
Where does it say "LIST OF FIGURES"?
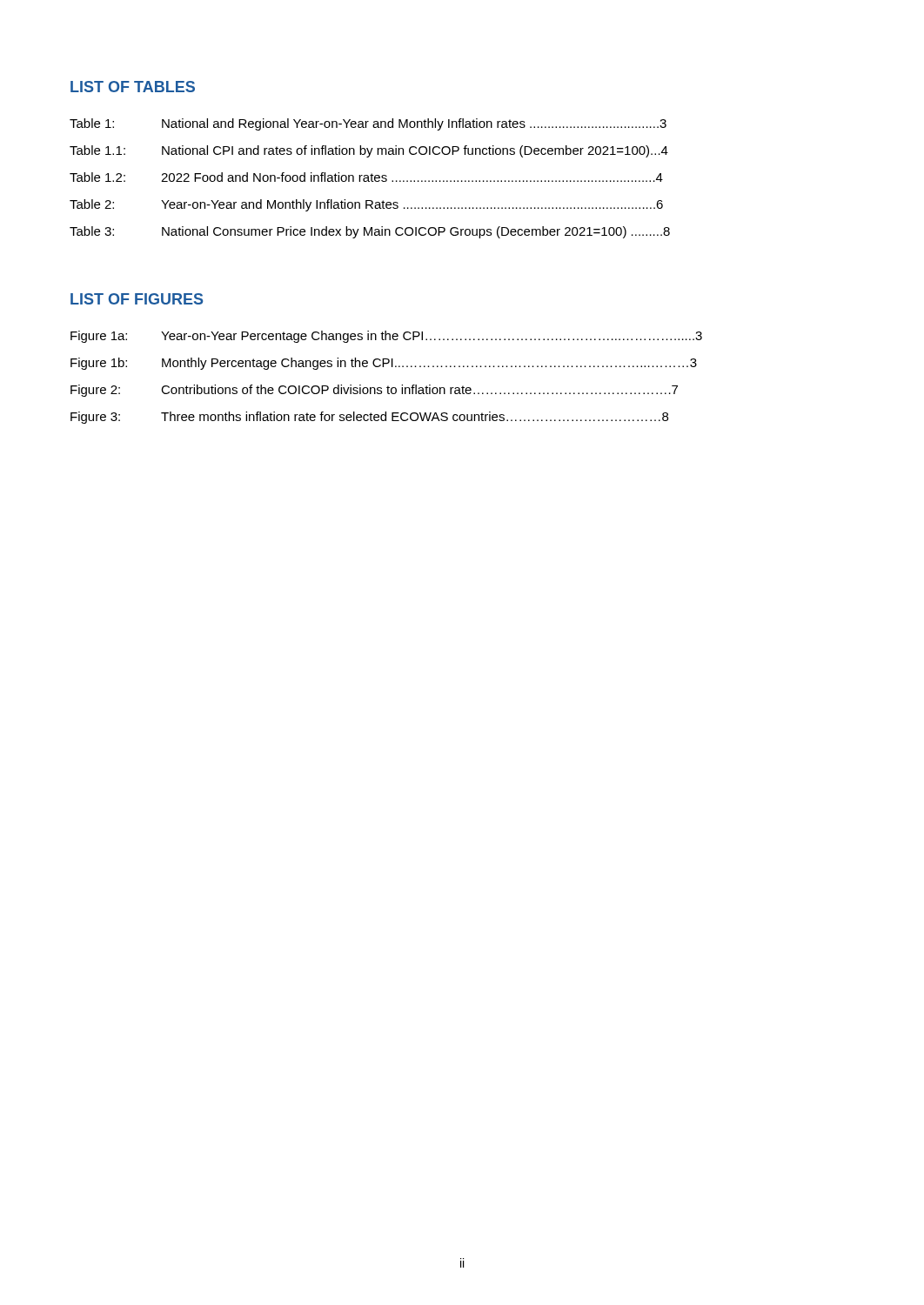(x=137, y=299)
